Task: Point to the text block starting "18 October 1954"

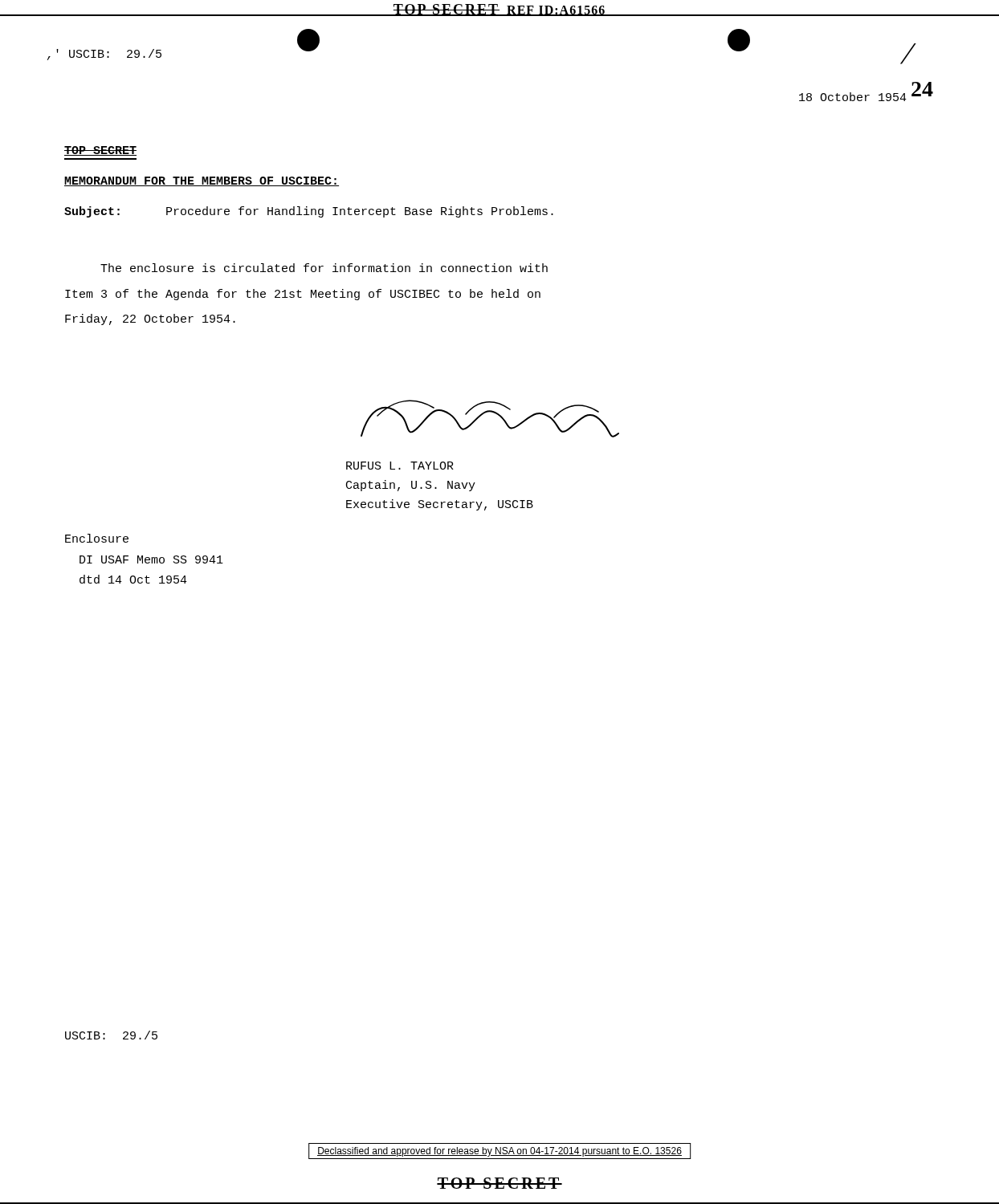Action: [852, 98]
